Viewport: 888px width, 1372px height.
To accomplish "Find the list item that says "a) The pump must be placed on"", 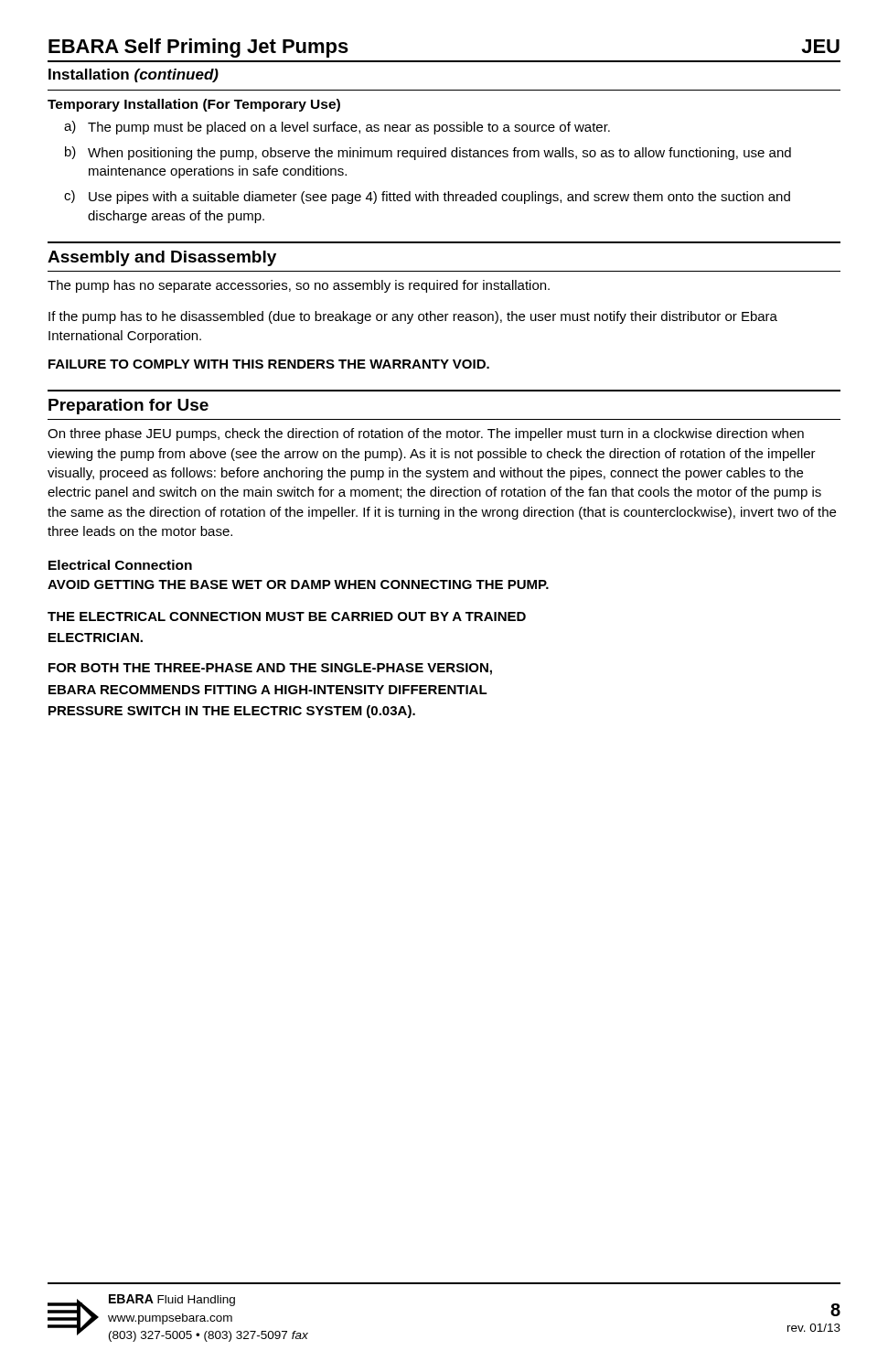I will point(337,127).
